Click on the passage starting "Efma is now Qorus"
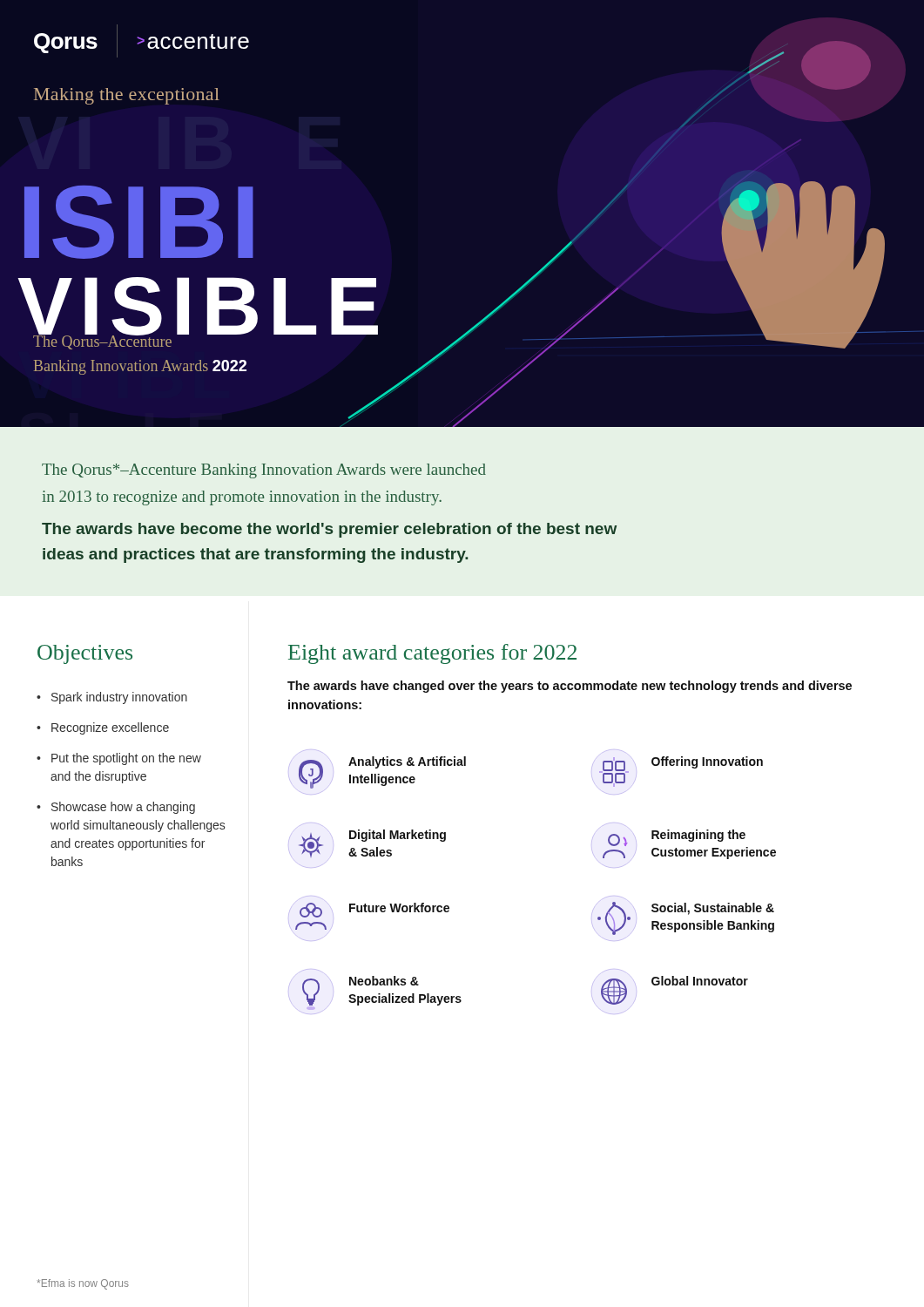The height and width of the screenshot is (1307, 924). pyautogui.click(x=83, y=1283)
